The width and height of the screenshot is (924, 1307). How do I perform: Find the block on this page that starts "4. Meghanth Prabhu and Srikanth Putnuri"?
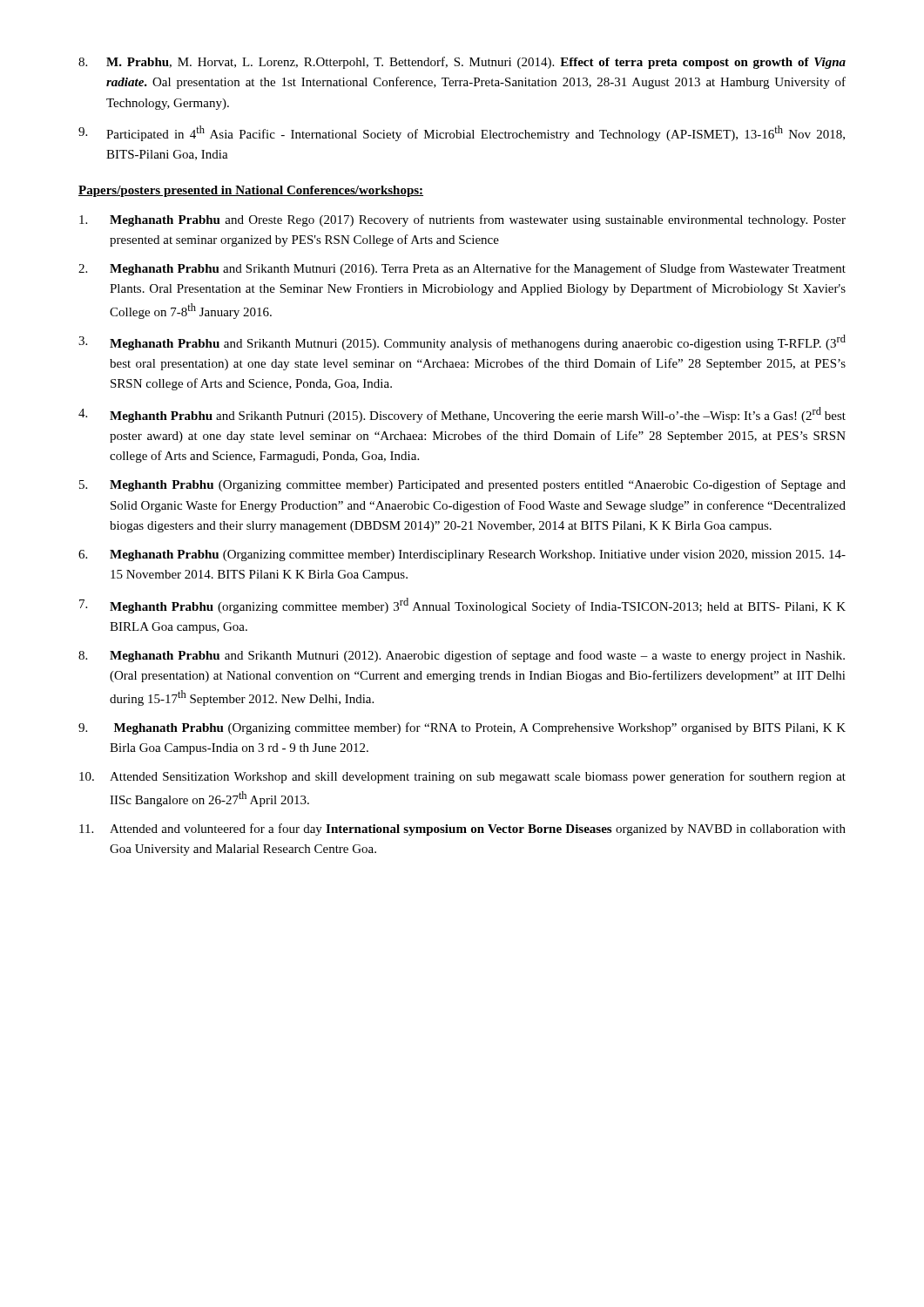pos(462,435)
